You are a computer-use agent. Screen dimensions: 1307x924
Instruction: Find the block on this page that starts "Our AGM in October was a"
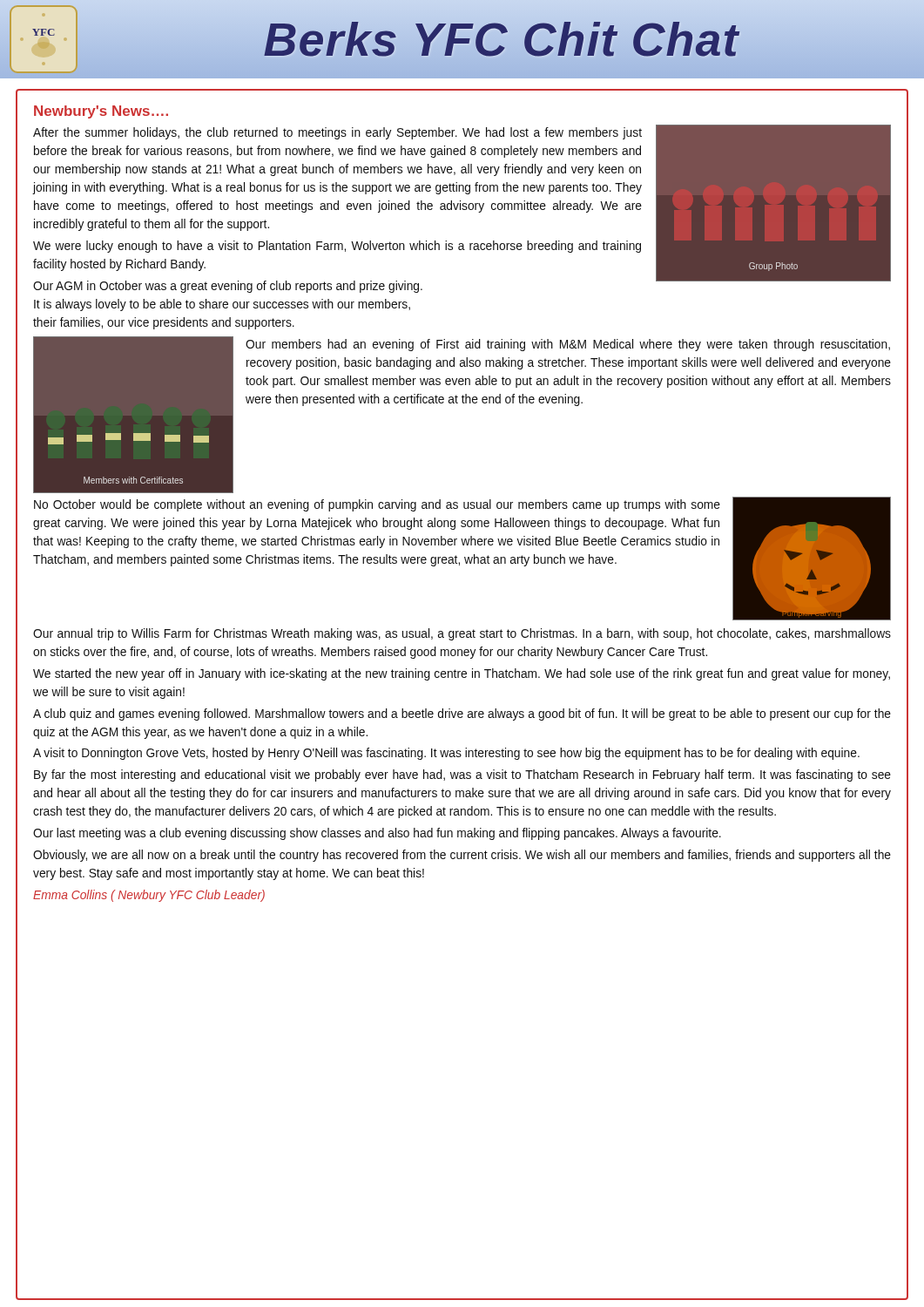(x=228, y=304)
